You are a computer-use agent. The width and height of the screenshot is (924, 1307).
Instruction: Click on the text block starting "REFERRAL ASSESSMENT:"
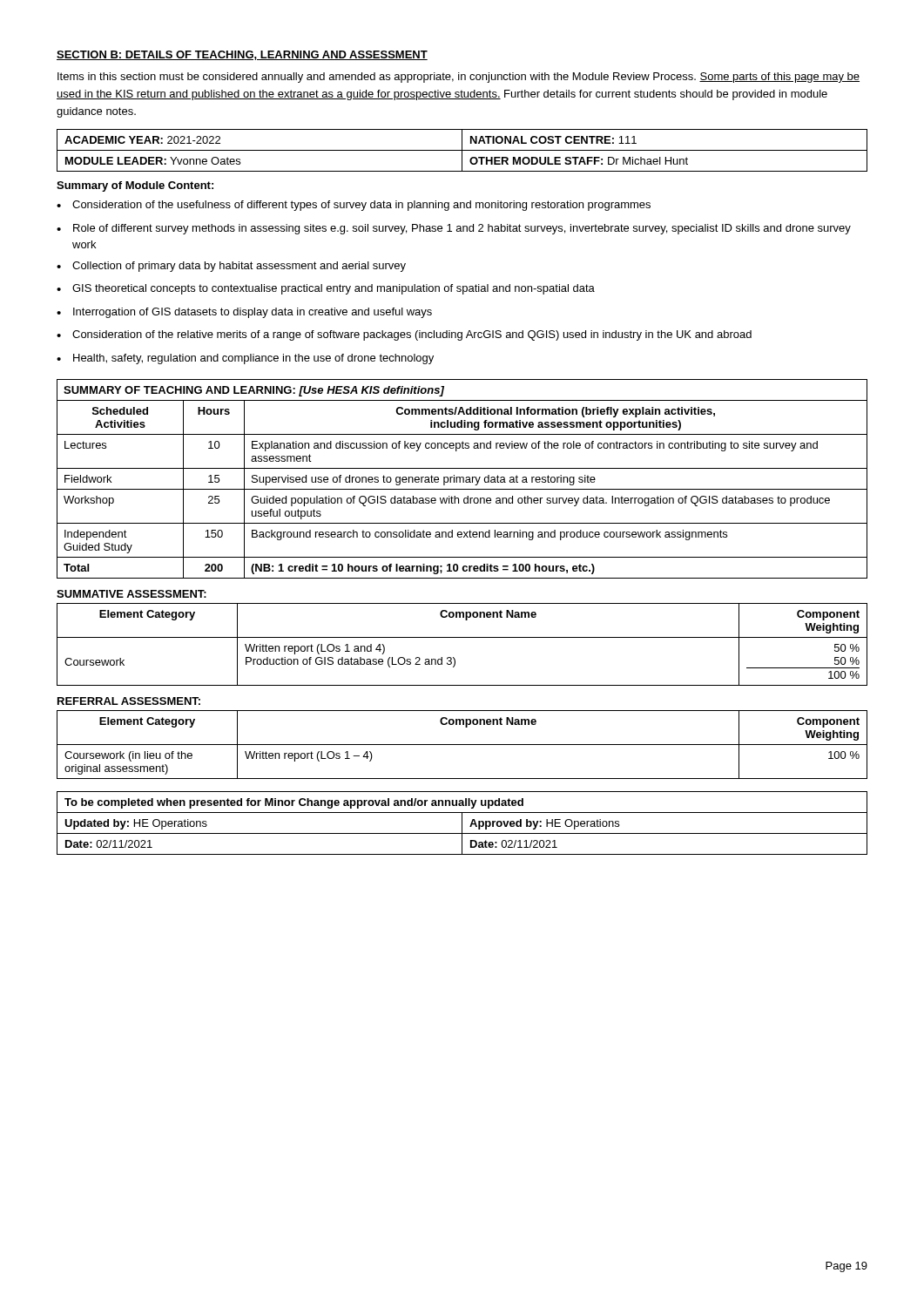[x=129, y=701]
